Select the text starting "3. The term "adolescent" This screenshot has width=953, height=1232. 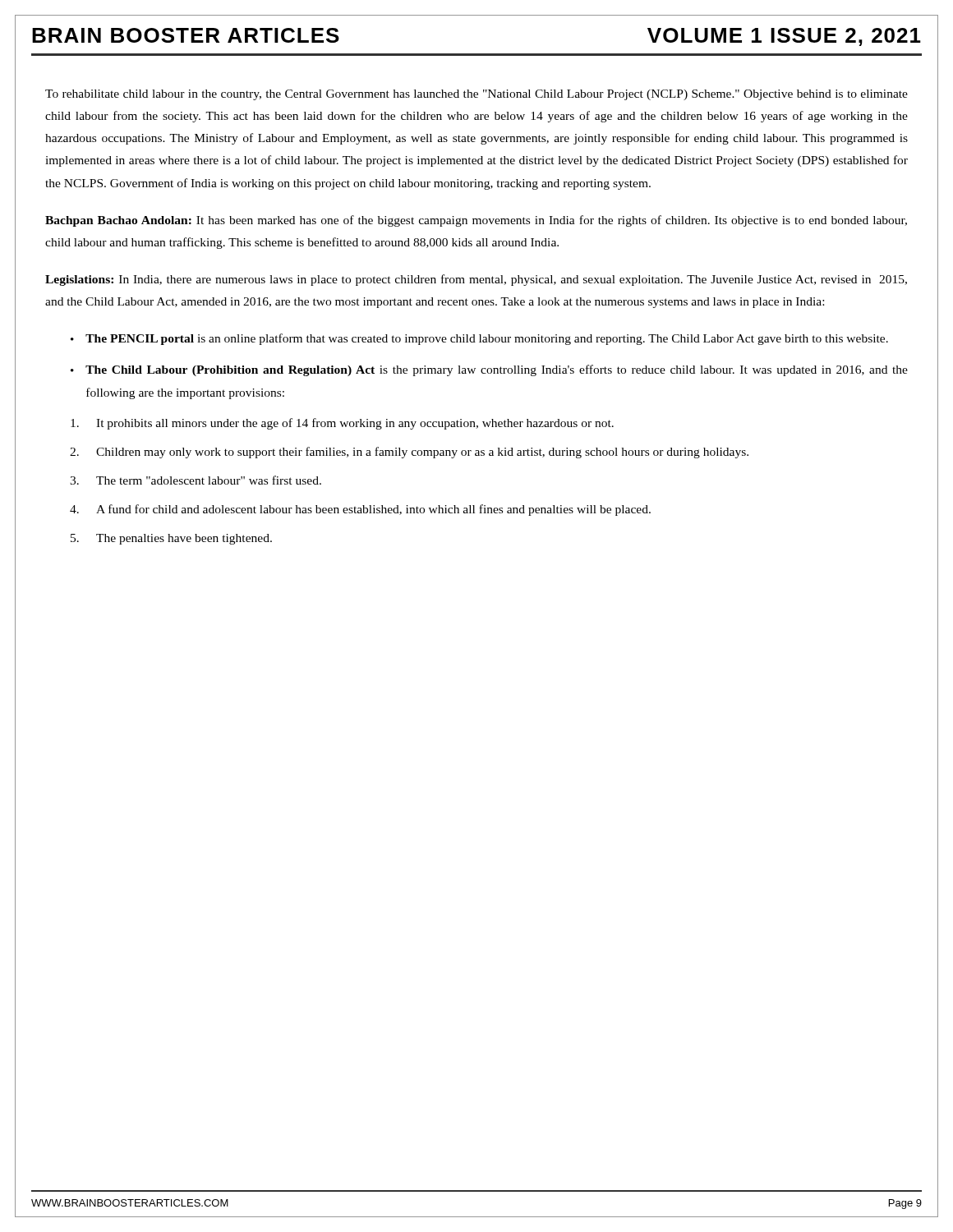click(x=196, y=480)
